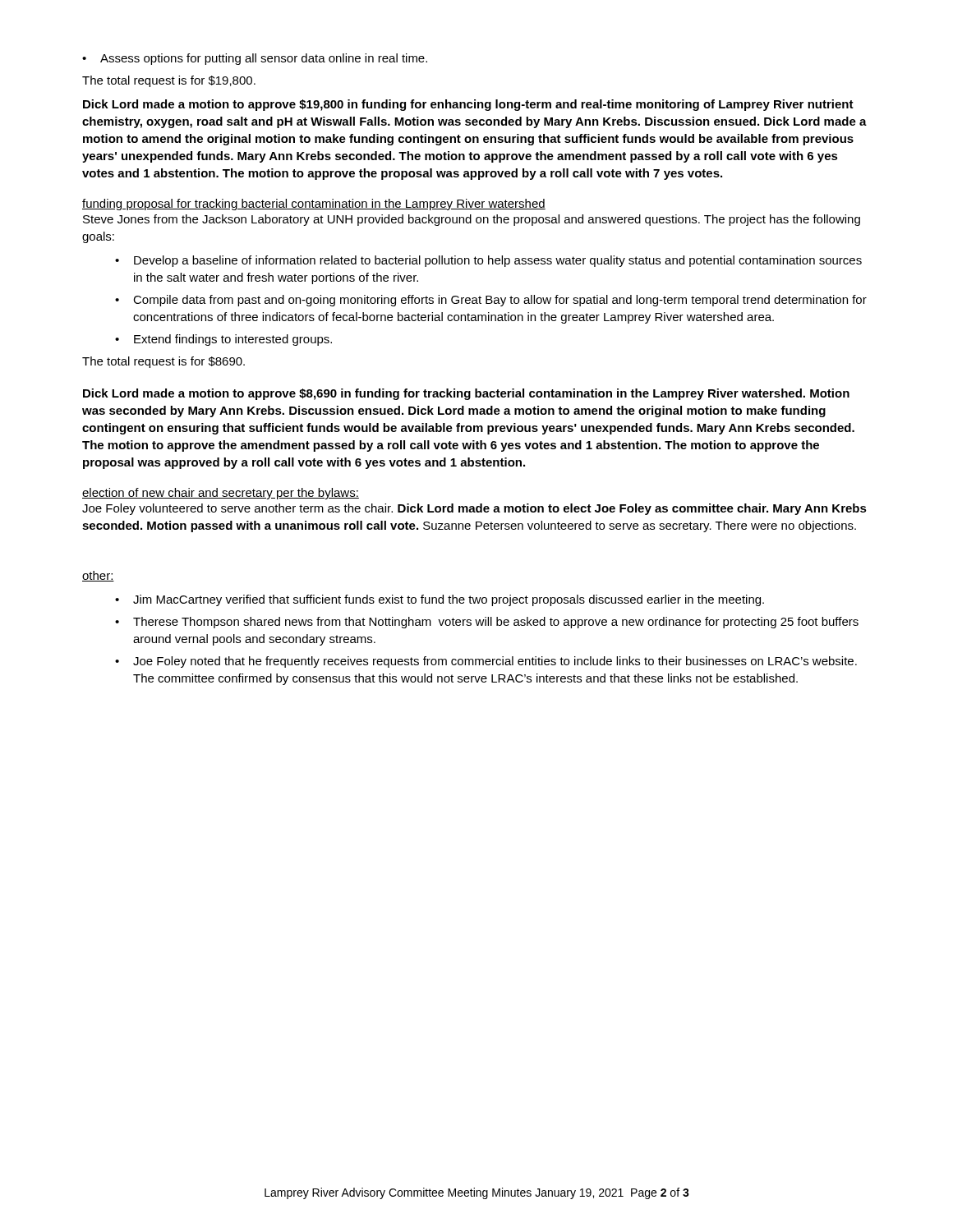The height and width of the screenshot is (1232, 953).
Task: Select the block starting "election of new chair and secretary per"
Action: pos(221,492)
